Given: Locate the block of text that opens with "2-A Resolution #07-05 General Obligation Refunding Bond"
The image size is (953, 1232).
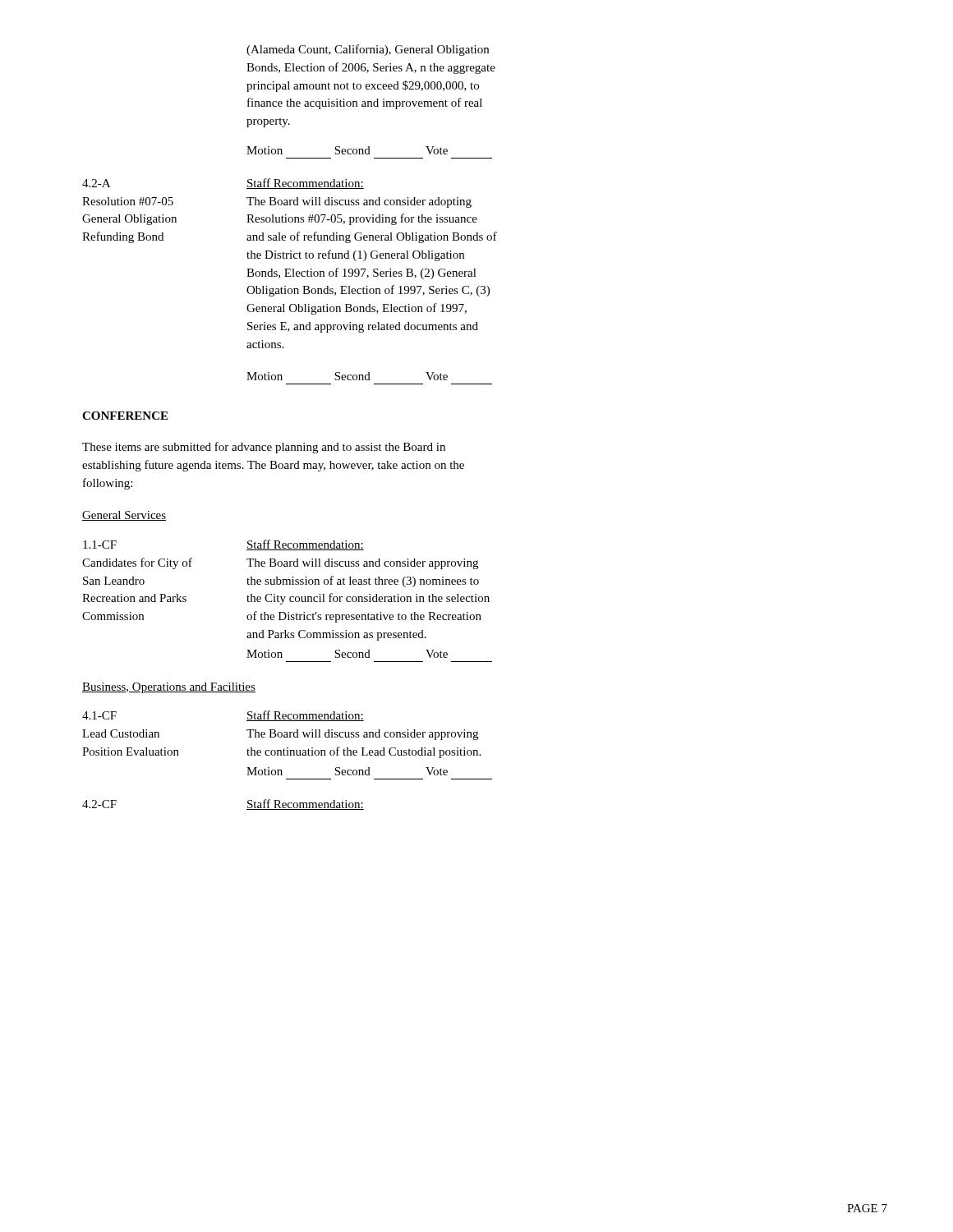Looking at the screenshot, I should point(485,264).
